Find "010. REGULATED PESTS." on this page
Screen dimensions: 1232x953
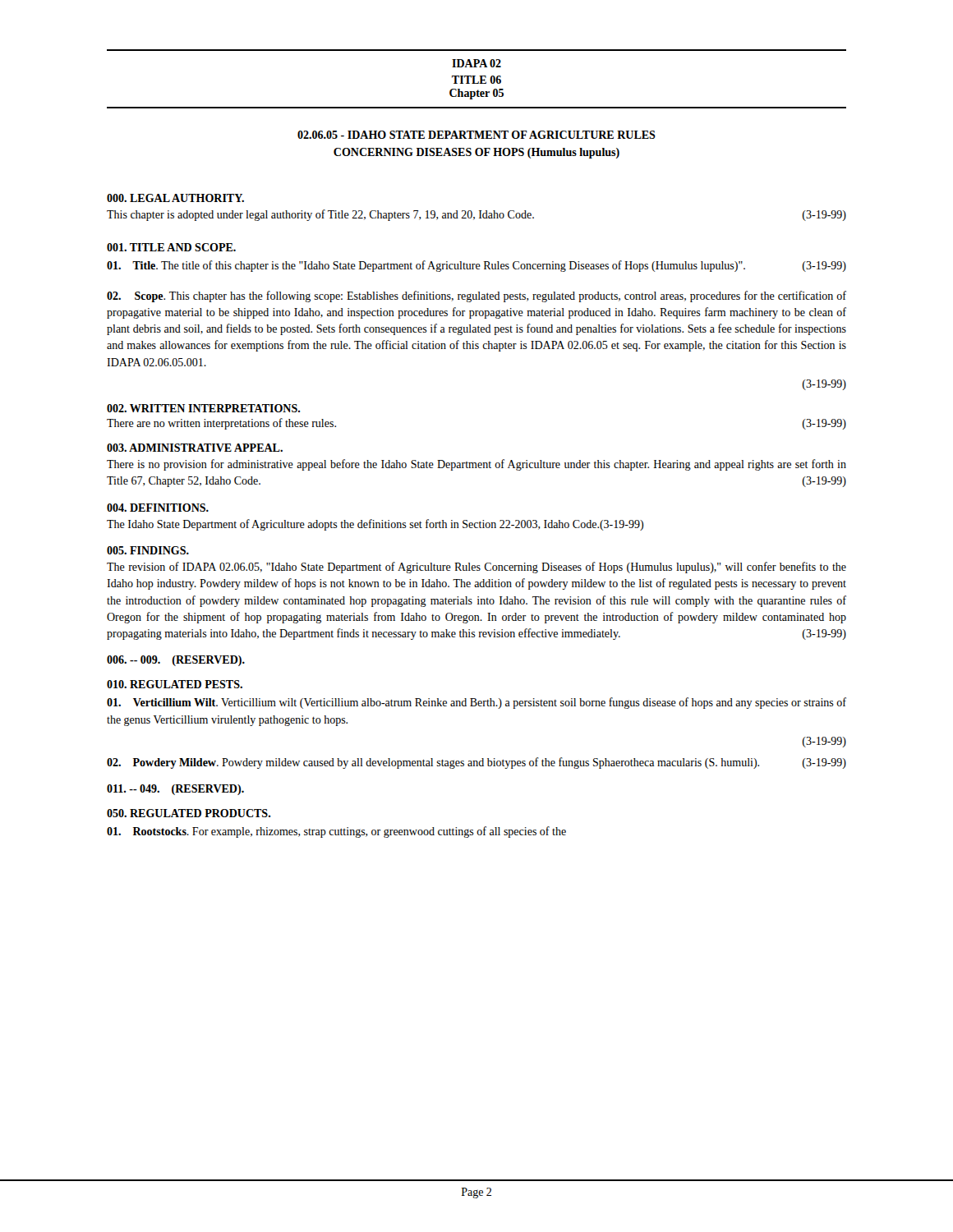175,685
